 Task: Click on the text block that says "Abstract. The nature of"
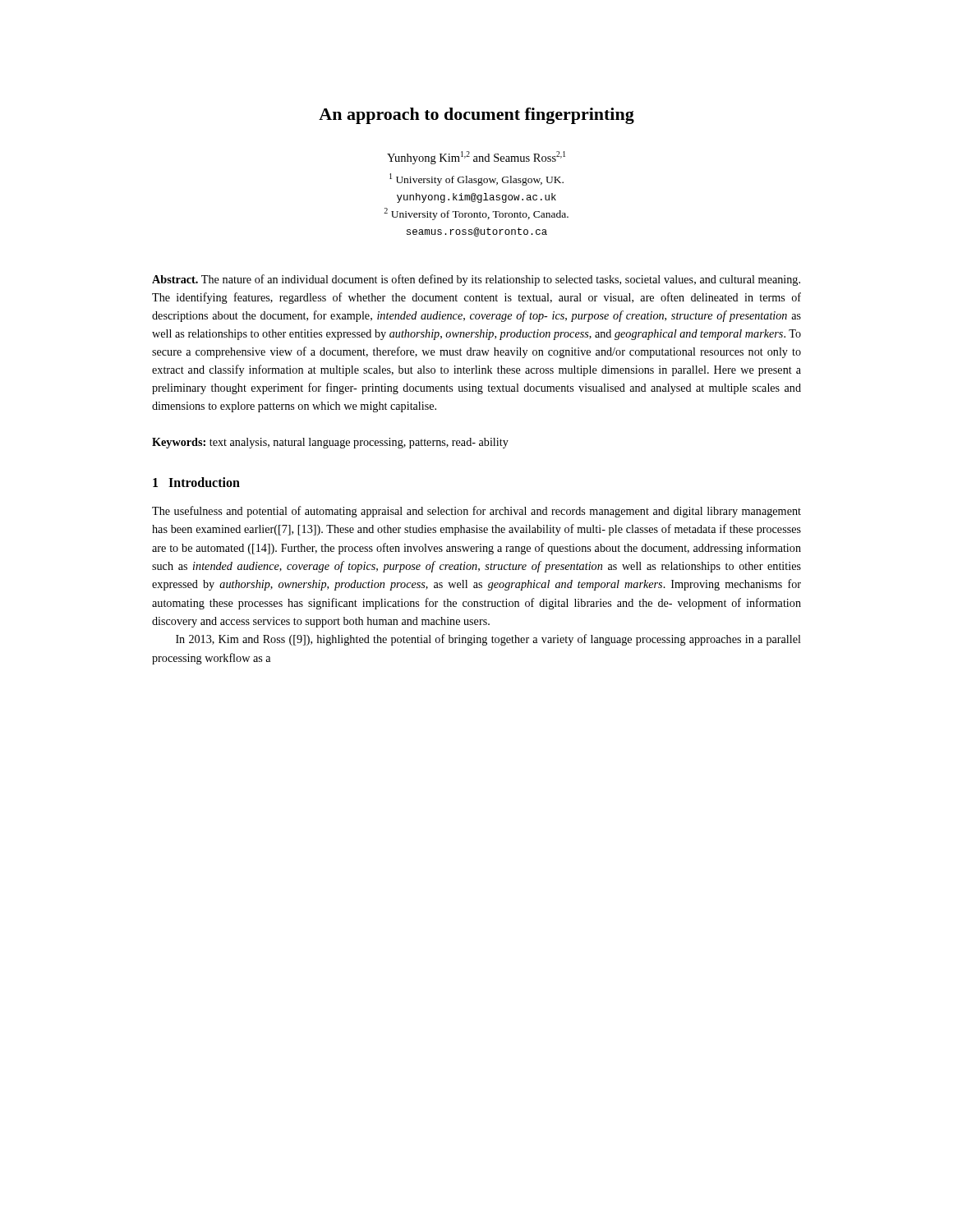[476, 343]
